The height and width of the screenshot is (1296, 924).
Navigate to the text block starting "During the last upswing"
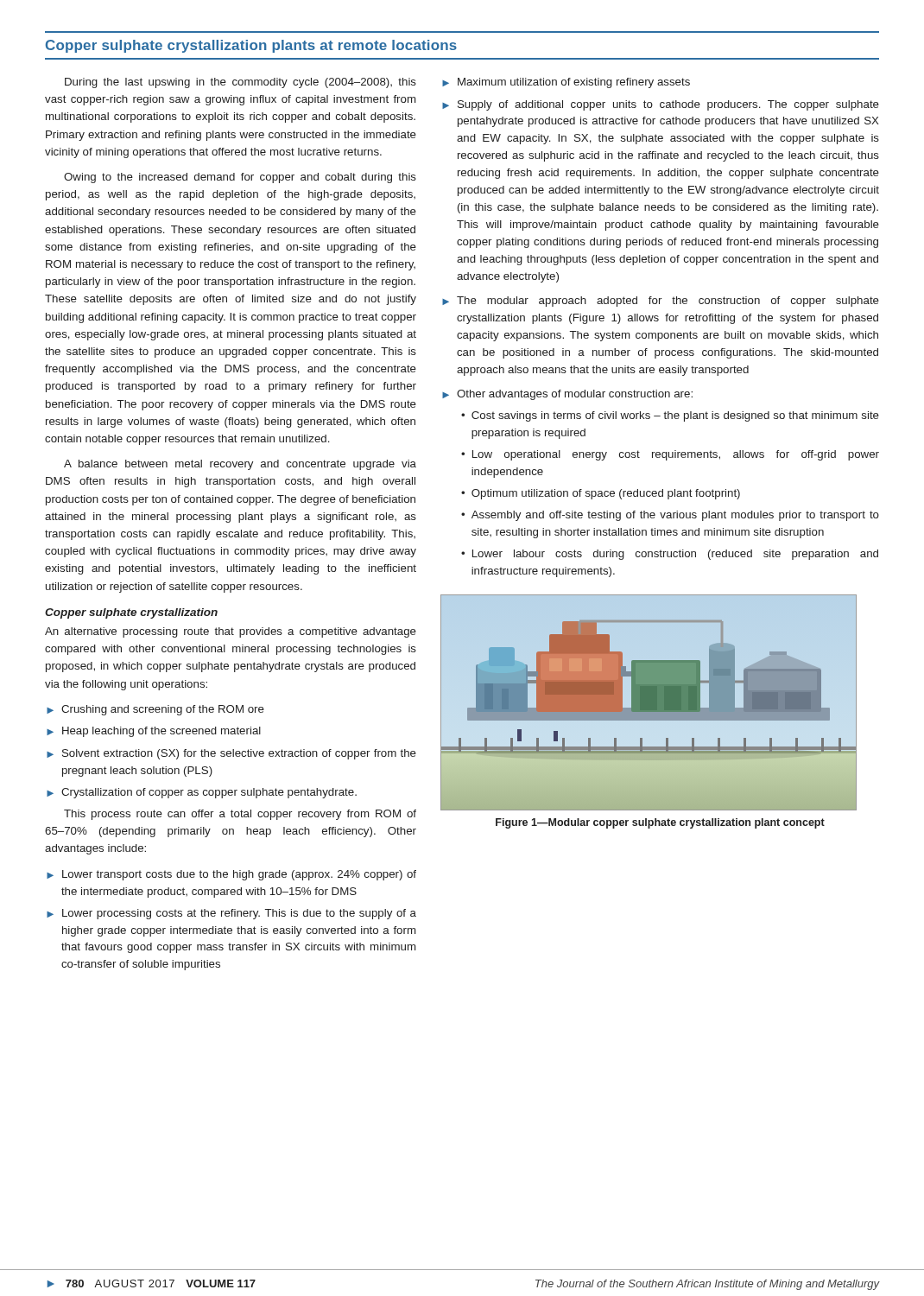(x=231, y=117)
